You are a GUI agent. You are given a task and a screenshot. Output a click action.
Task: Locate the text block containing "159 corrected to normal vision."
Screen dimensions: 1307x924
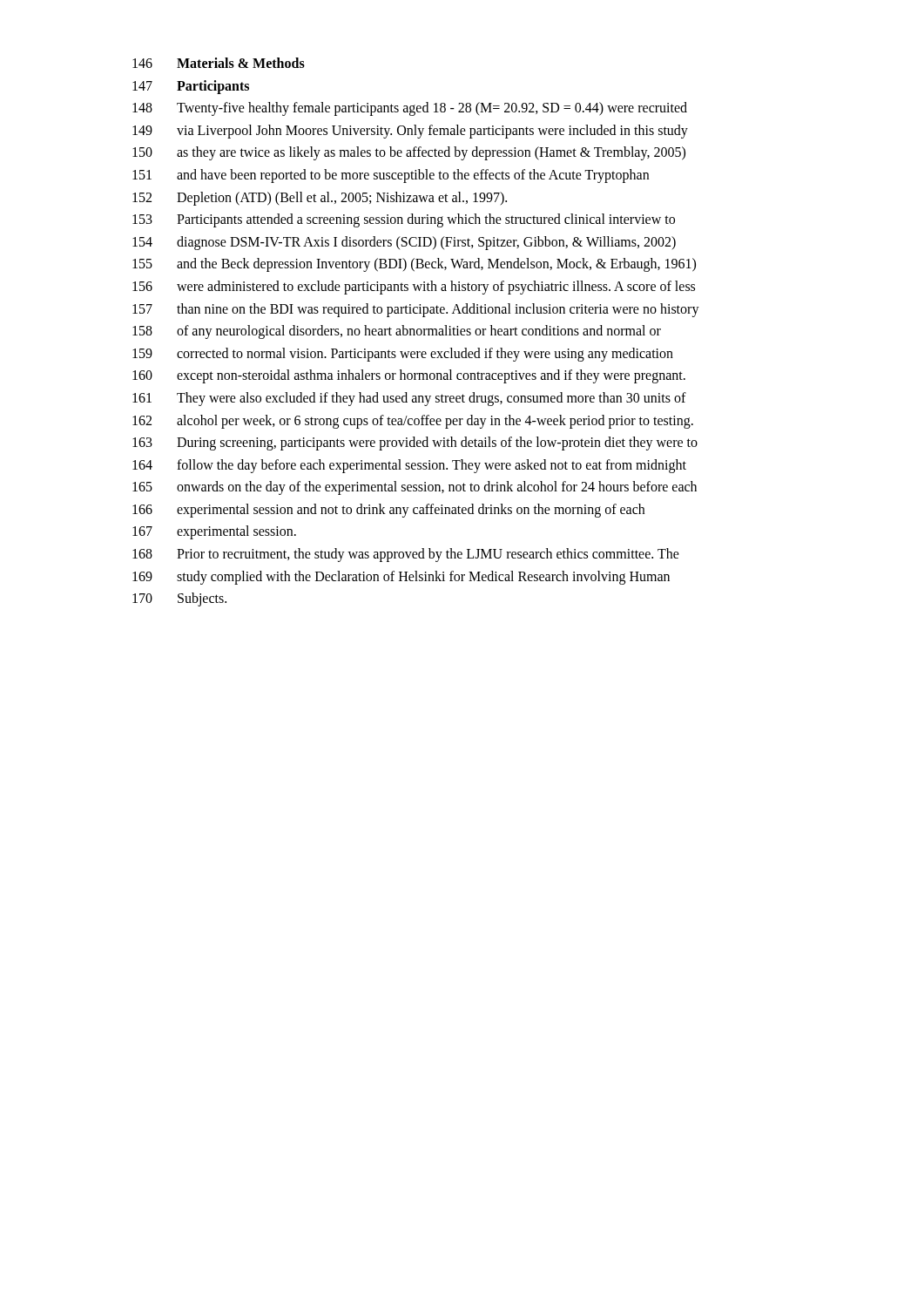click(393, 353)
